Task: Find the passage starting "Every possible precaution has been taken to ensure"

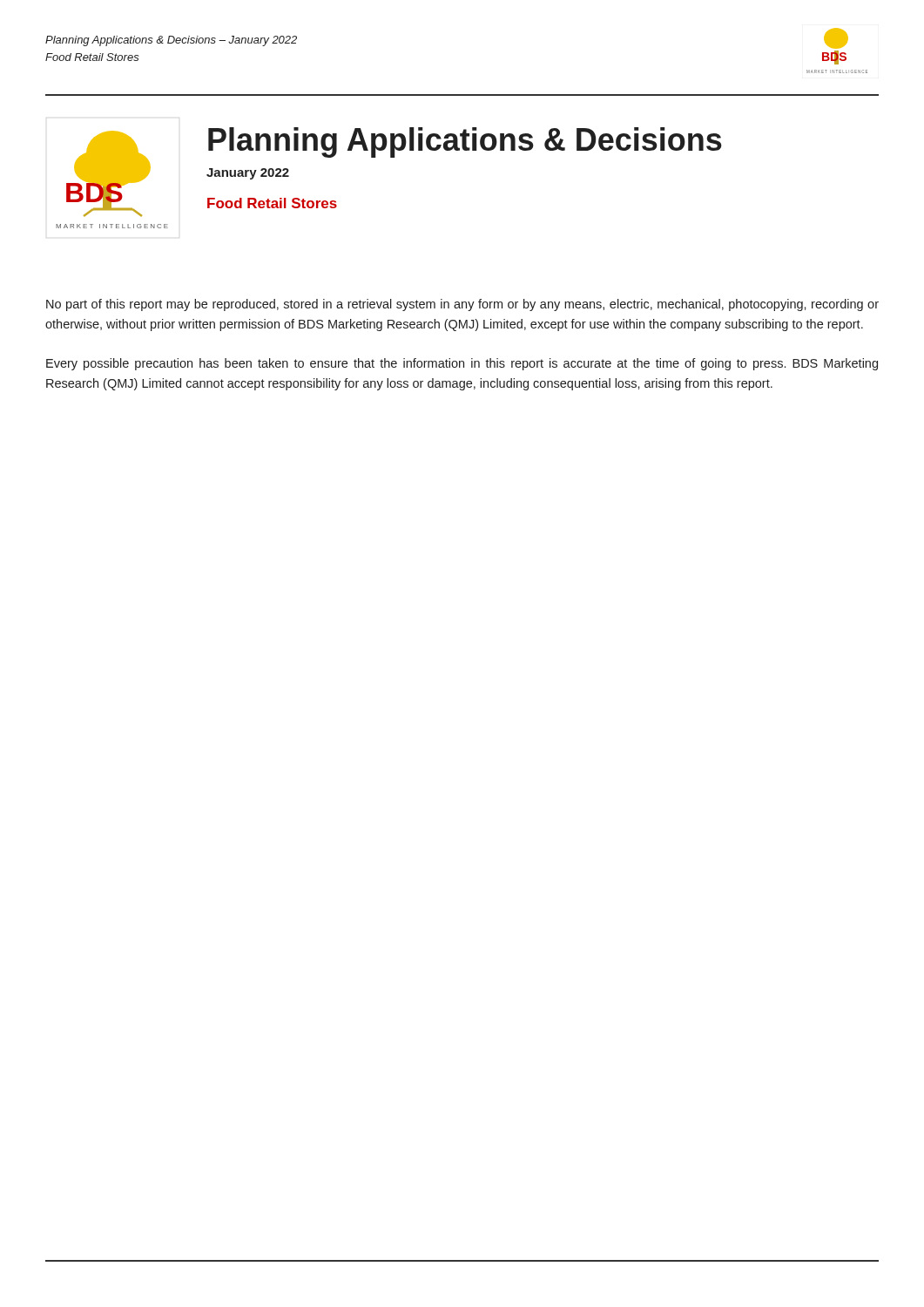Action: pyautogui.click(x=462, y=373)
